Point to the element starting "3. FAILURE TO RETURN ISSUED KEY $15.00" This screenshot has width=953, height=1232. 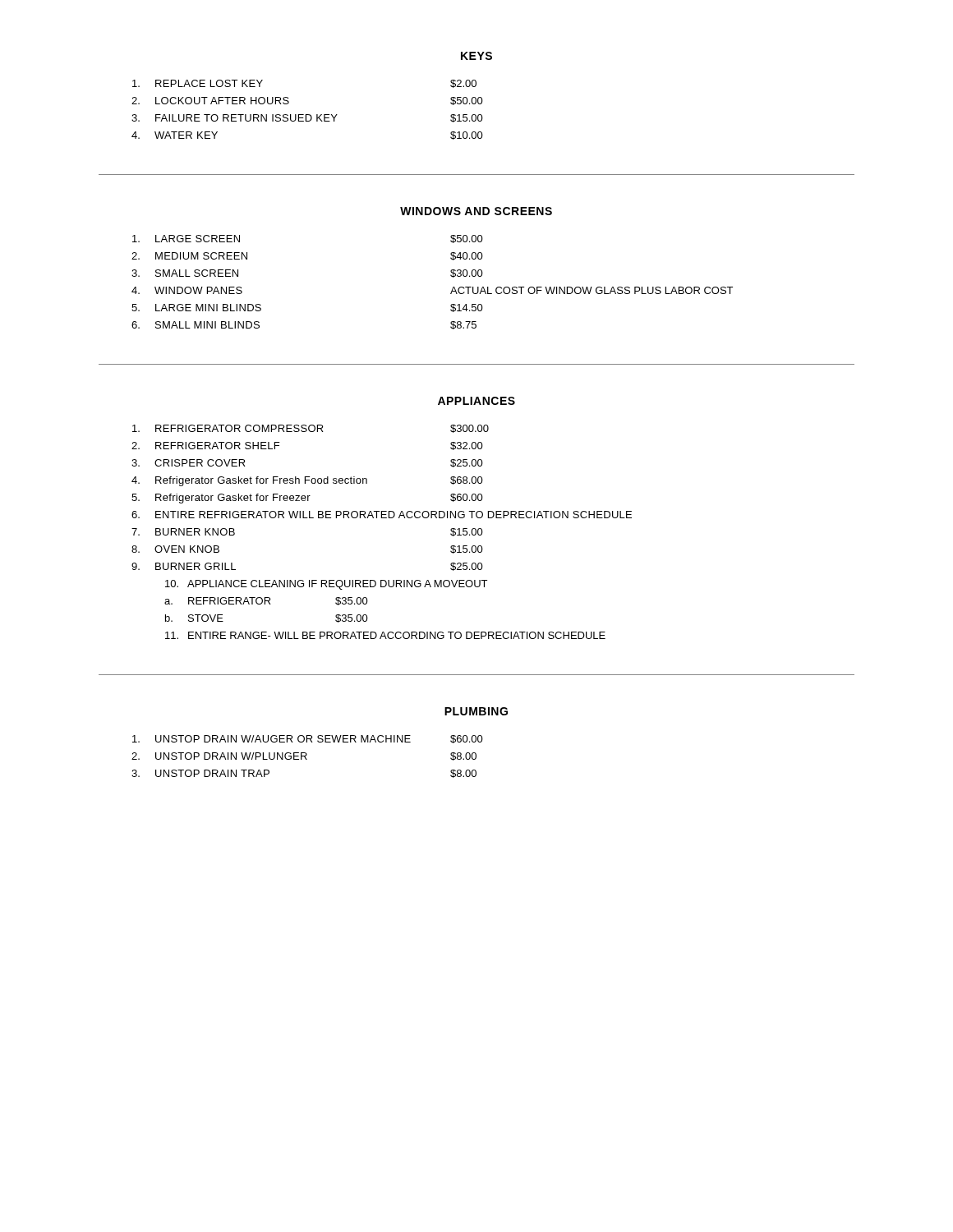point(307,118)
